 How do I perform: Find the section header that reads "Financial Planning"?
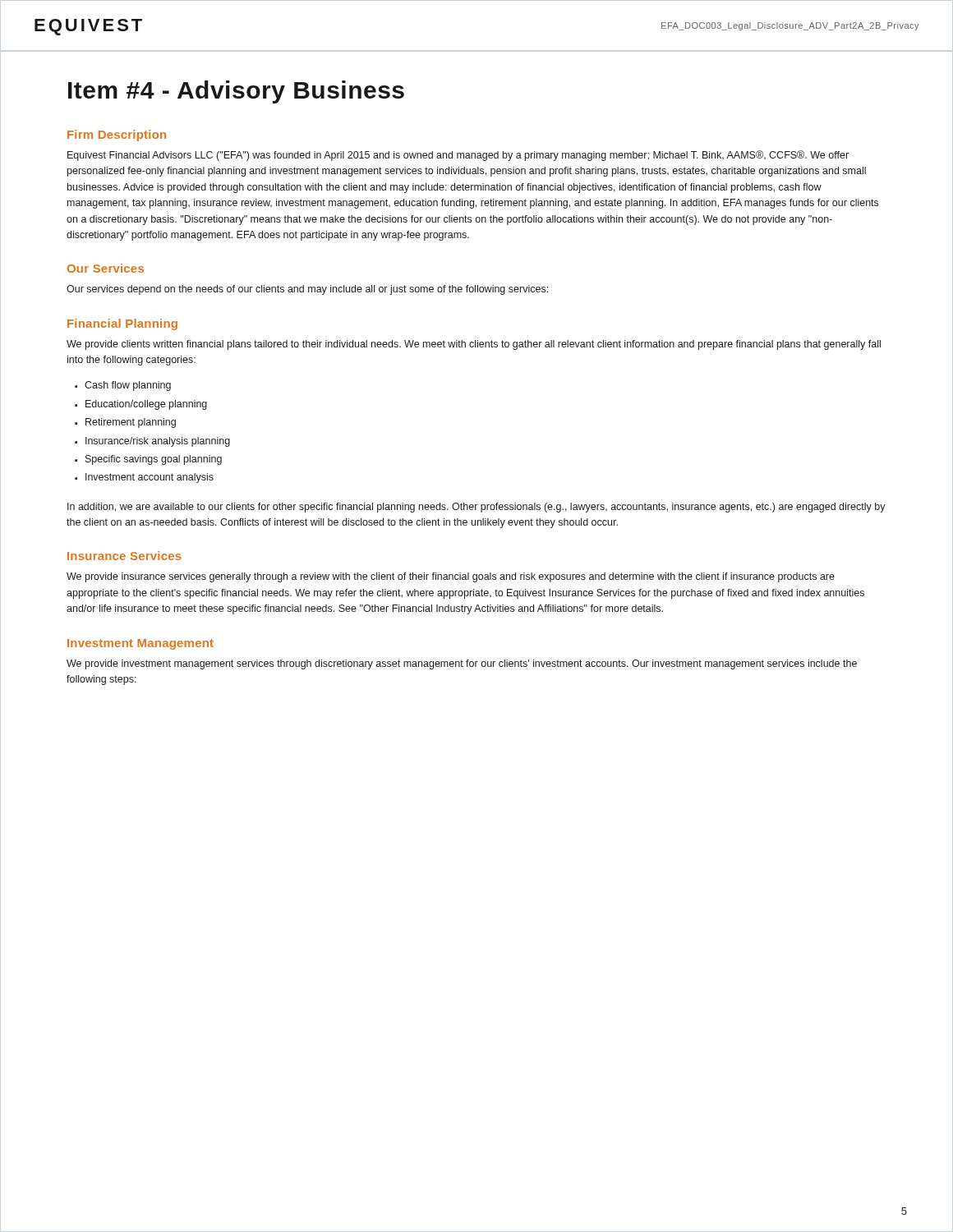(122, 323)
